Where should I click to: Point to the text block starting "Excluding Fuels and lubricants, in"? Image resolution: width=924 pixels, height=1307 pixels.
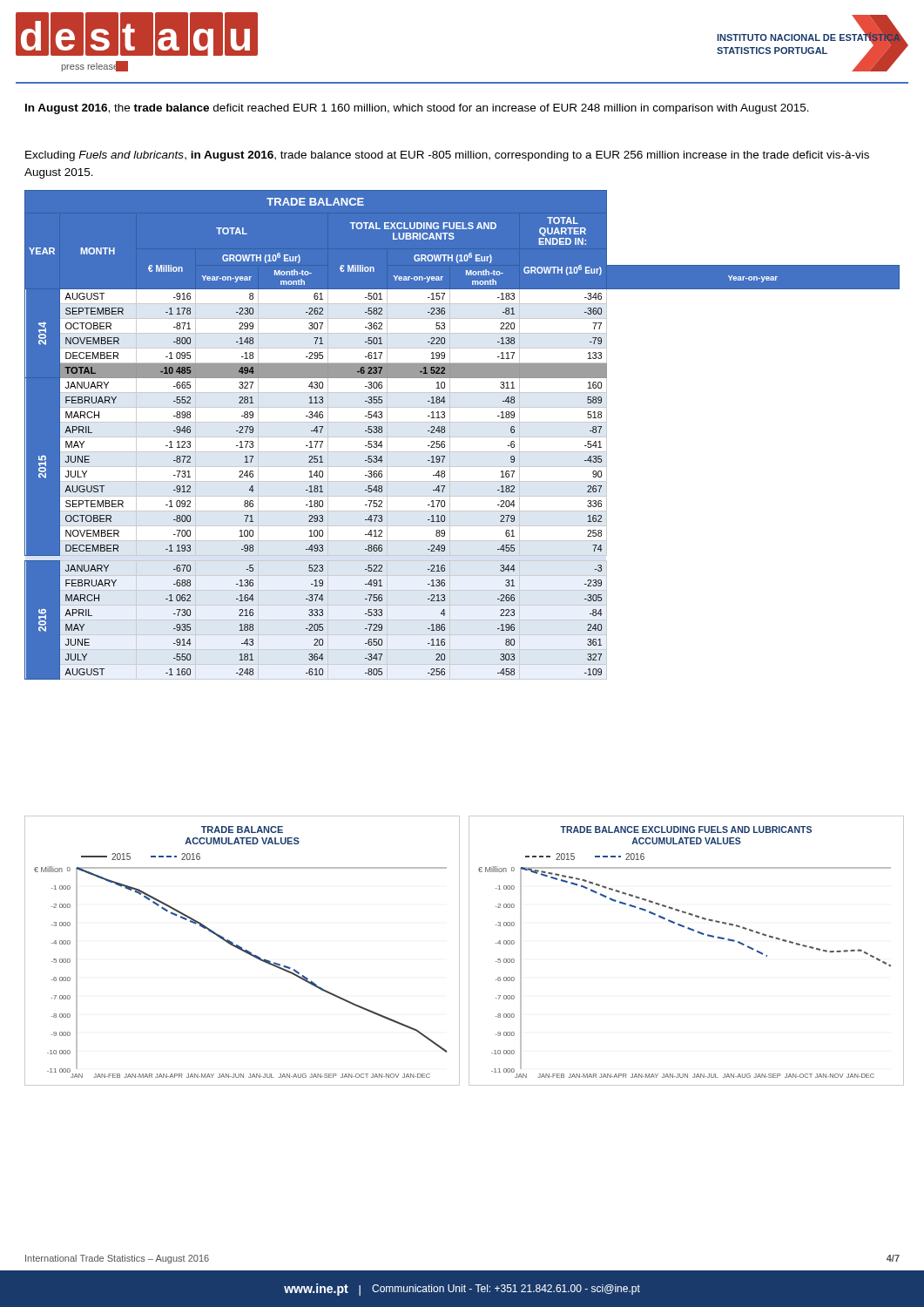coord(462,164)
